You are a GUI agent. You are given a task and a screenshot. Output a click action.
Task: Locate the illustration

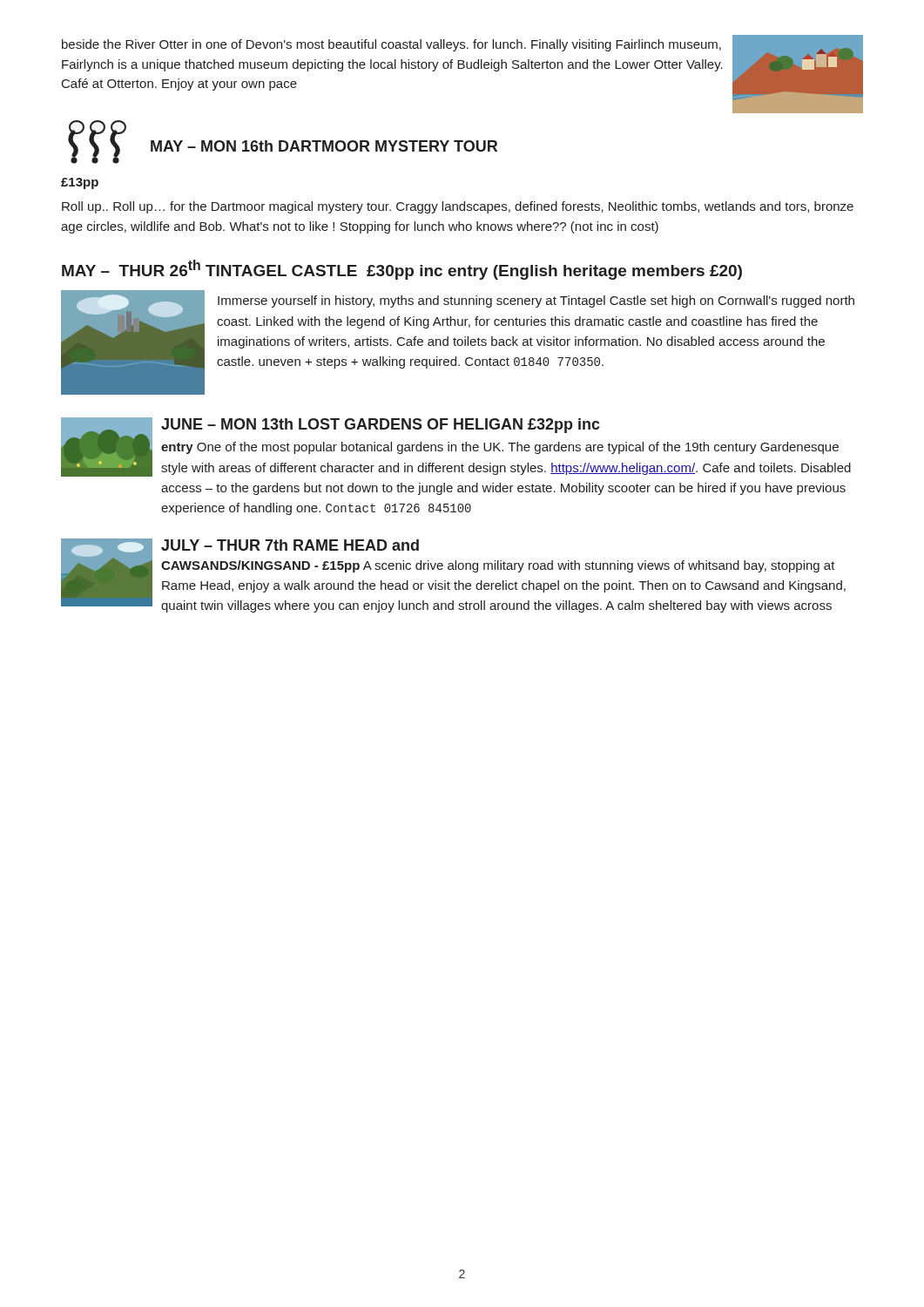coord(100,146)
